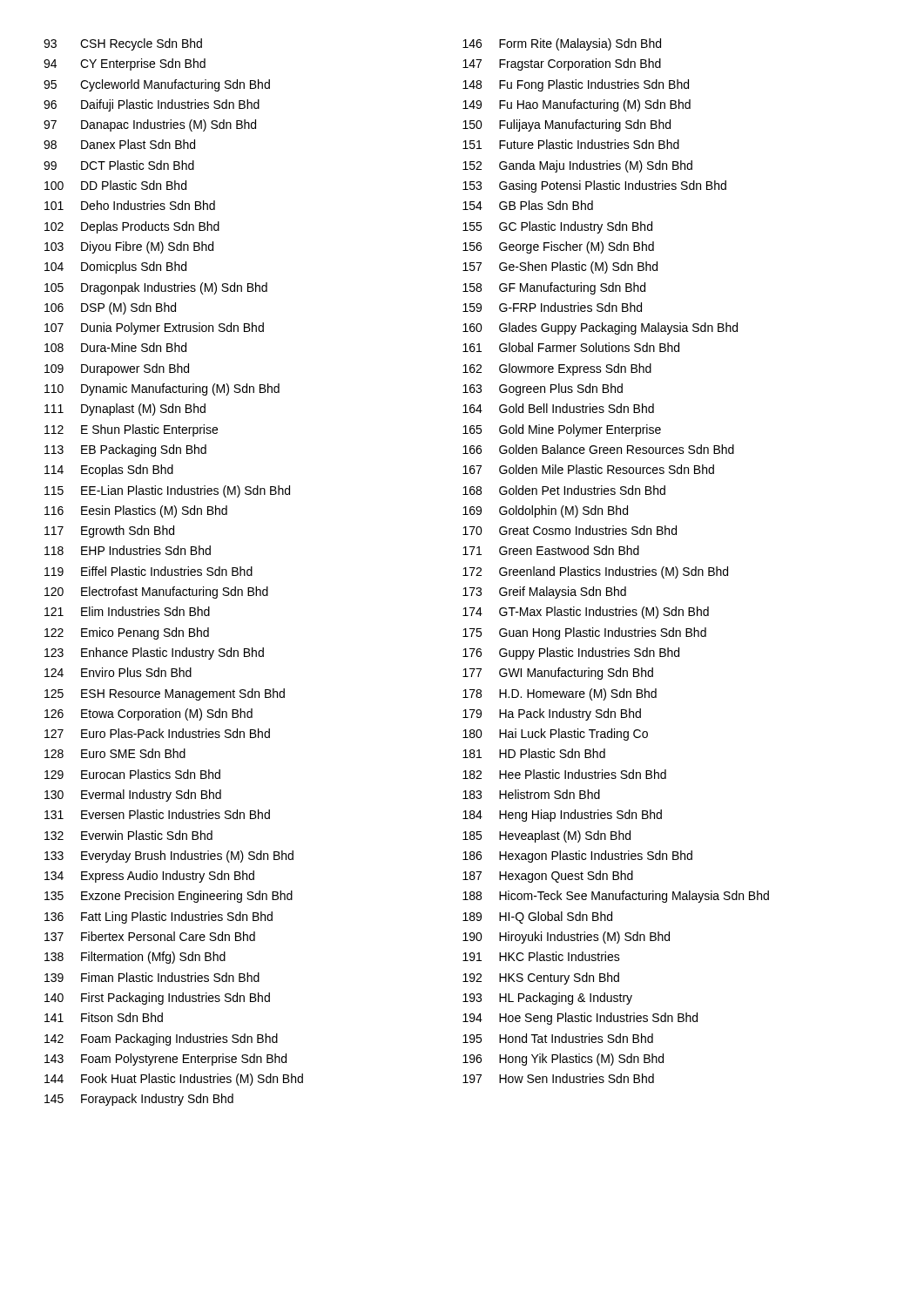Find the passage starting "181HD Plastic Sdn Bhd"

click(534, 754)
